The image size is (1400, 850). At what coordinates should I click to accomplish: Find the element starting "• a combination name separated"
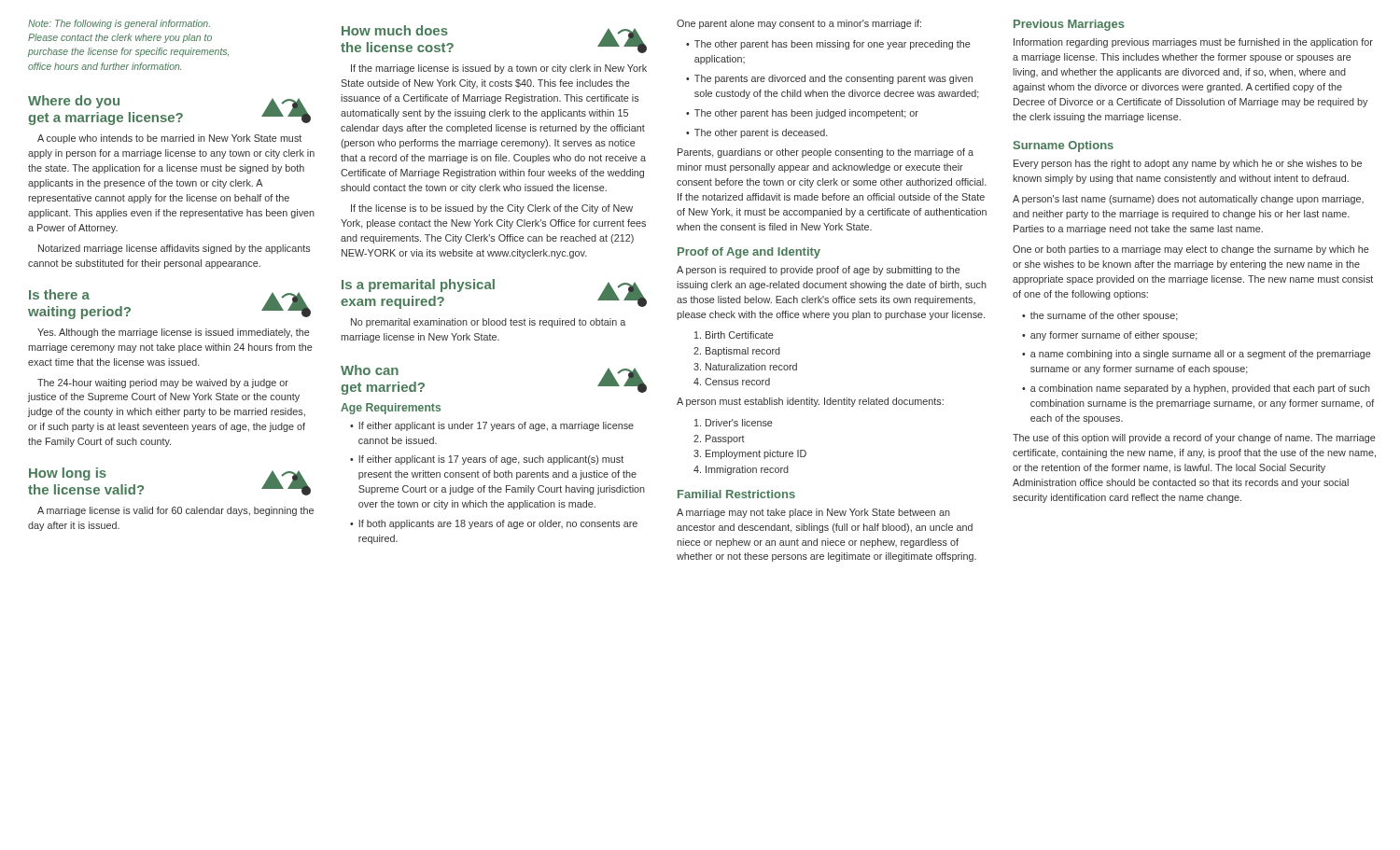pyautogui.click(x=1199, y=404)
